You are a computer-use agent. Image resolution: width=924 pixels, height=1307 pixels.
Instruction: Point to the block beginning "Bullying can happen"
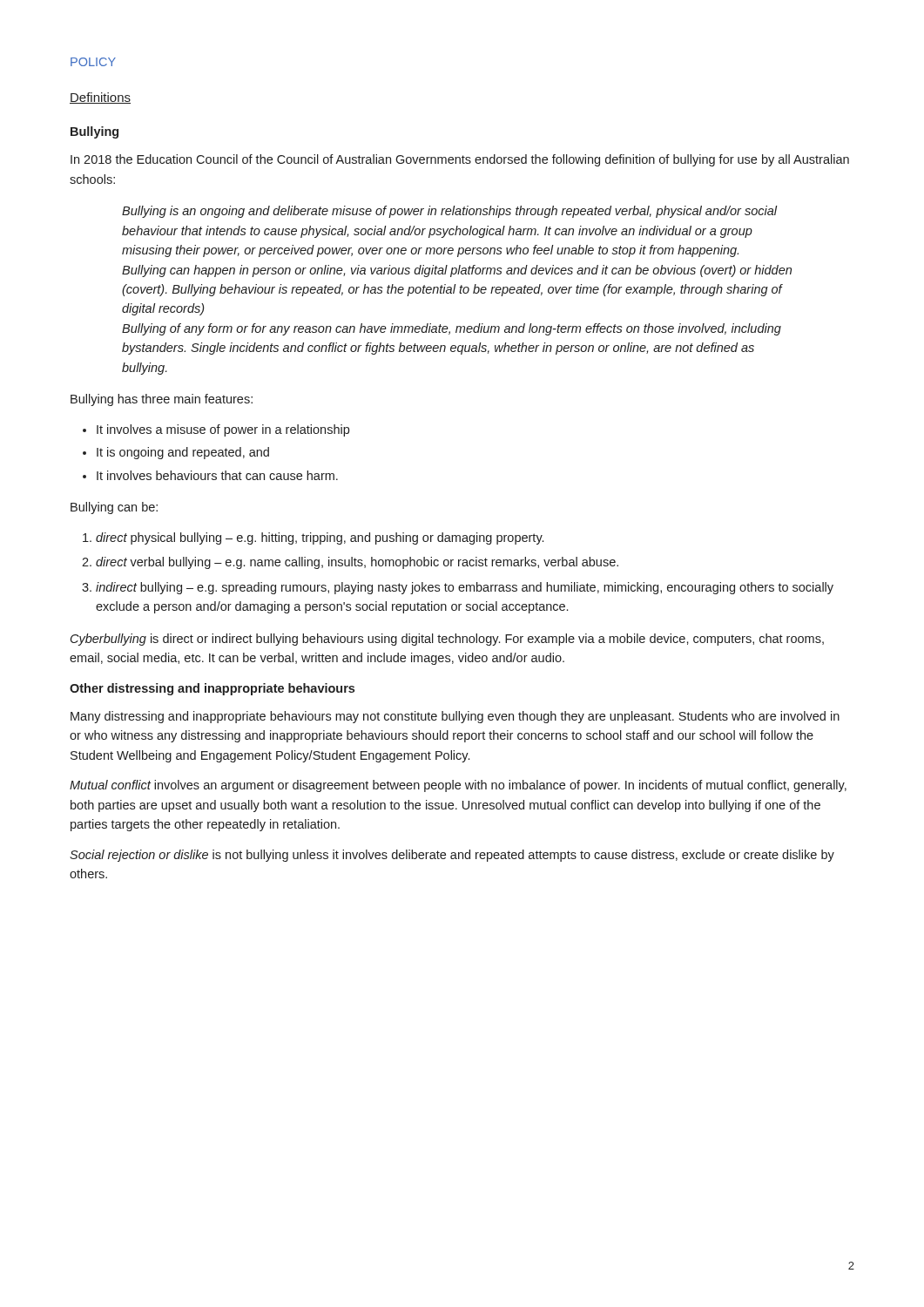pyautogui.click(x=462, y=290)
